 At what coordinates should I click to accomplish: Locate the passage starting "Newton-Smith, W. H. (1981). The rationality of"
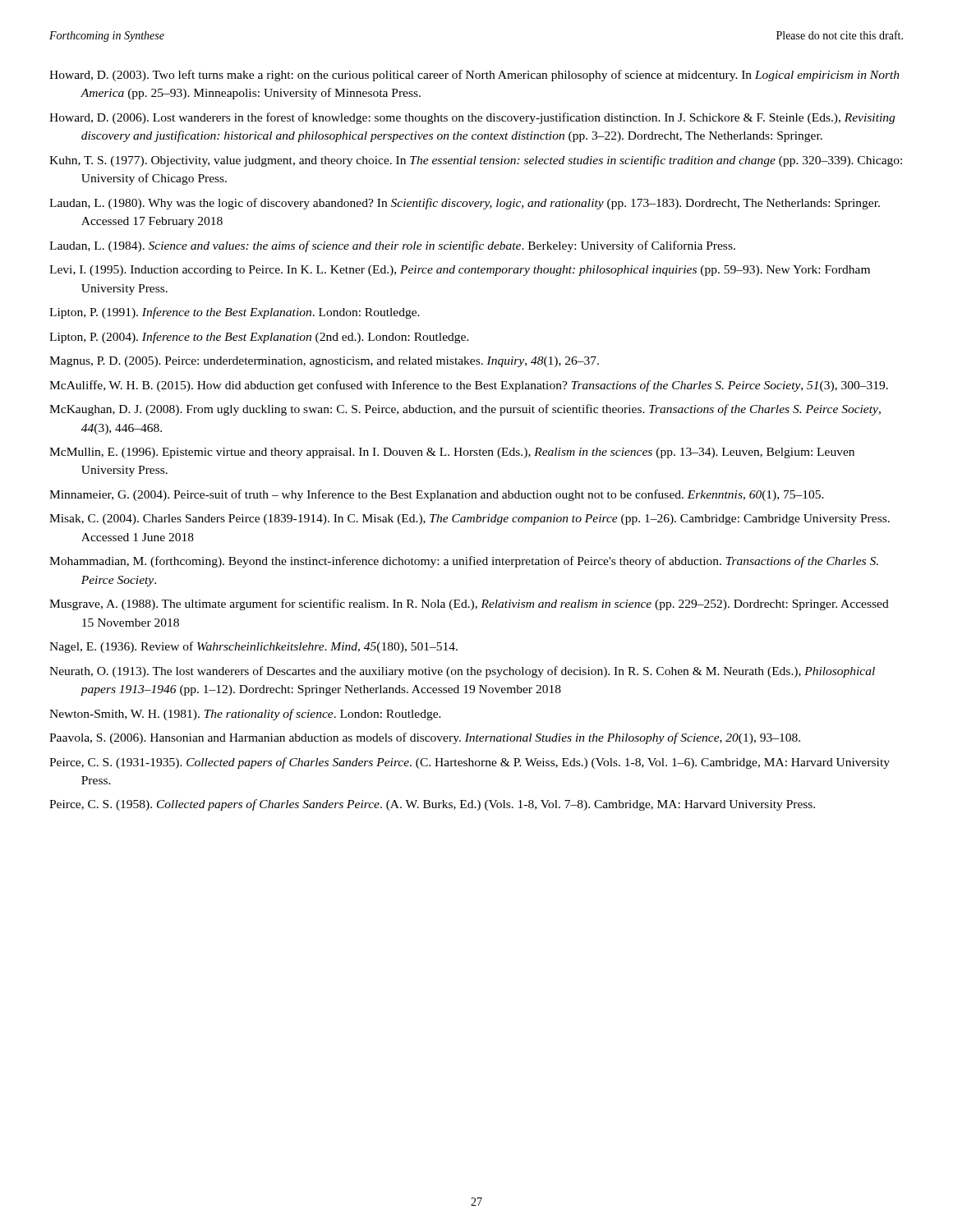click(245, 713)
